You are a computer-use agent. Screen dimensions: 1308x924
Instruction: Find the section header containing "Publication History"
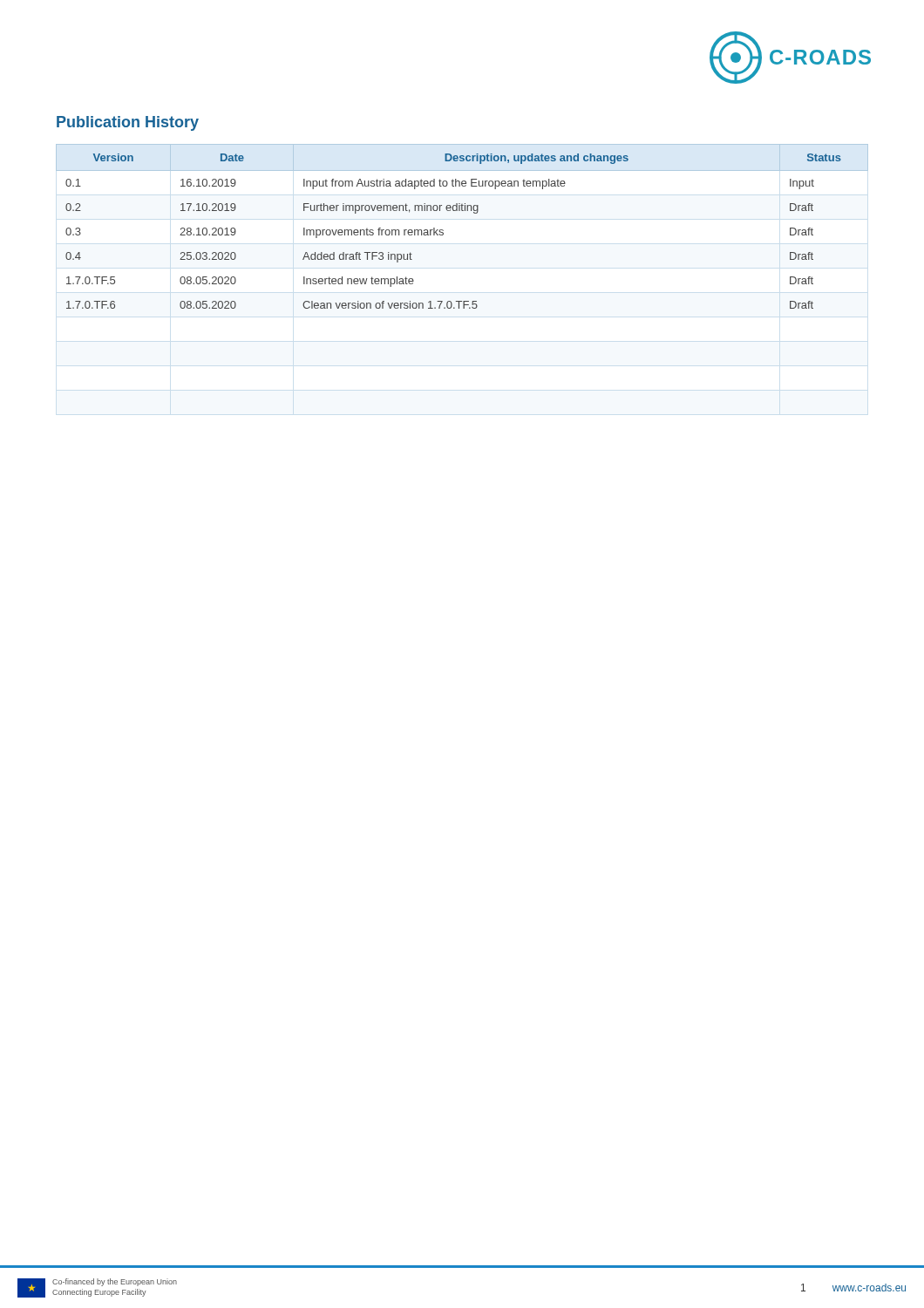point(127,122)
